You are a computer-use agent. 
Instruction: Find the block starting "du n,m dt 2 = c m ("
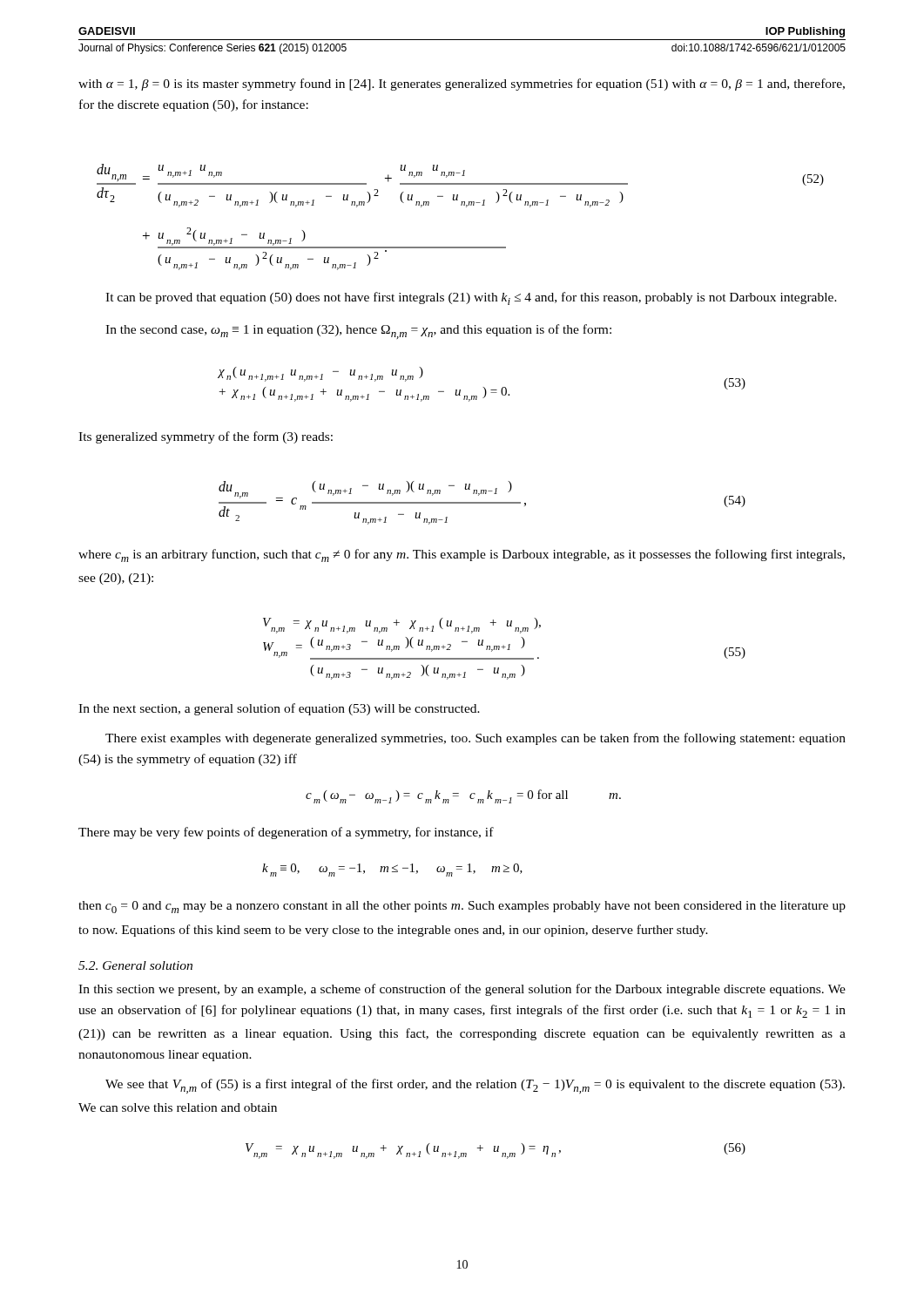[462, 494]
